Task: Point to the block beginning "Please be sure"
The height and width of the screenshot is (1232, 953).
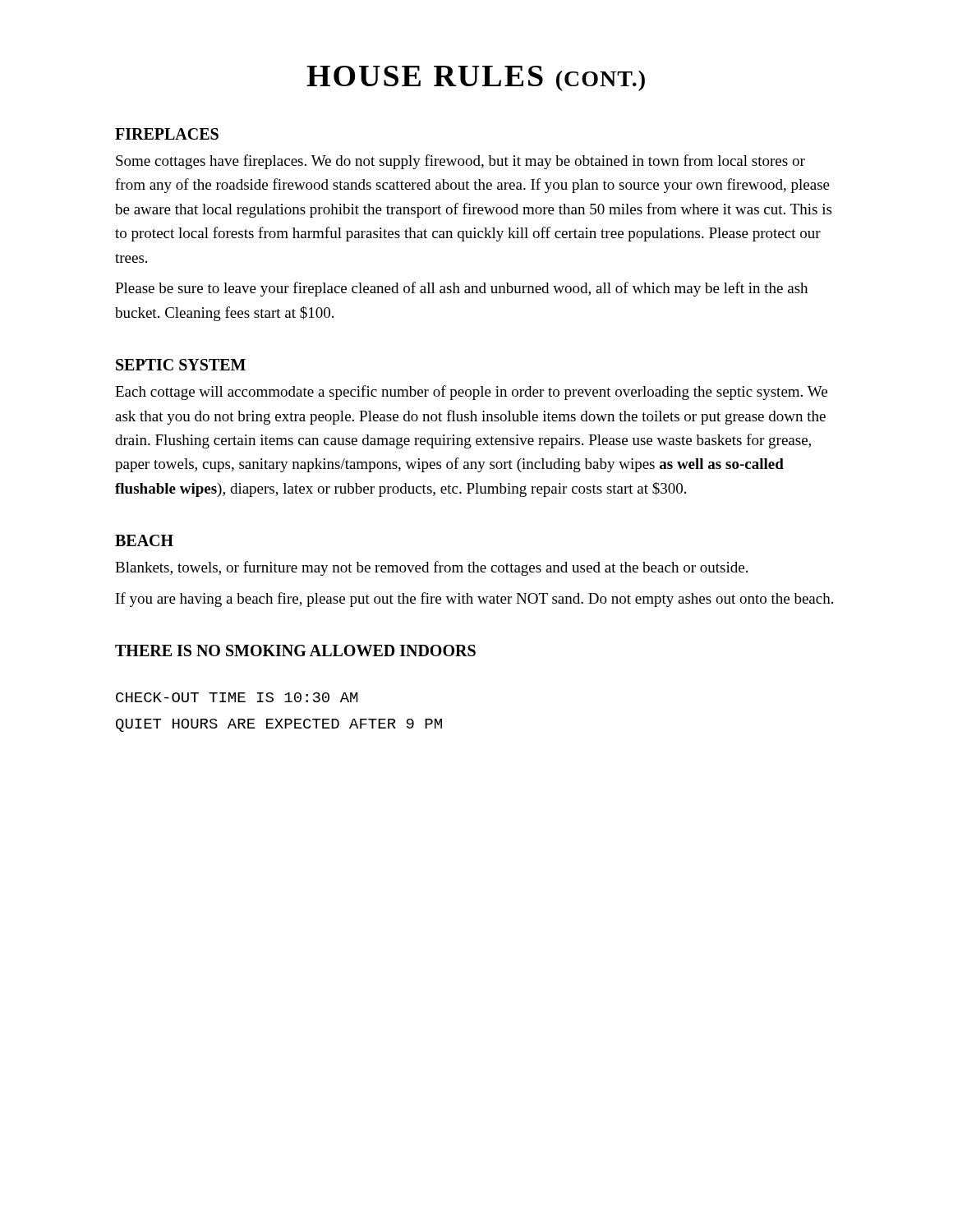Action: 462,300
